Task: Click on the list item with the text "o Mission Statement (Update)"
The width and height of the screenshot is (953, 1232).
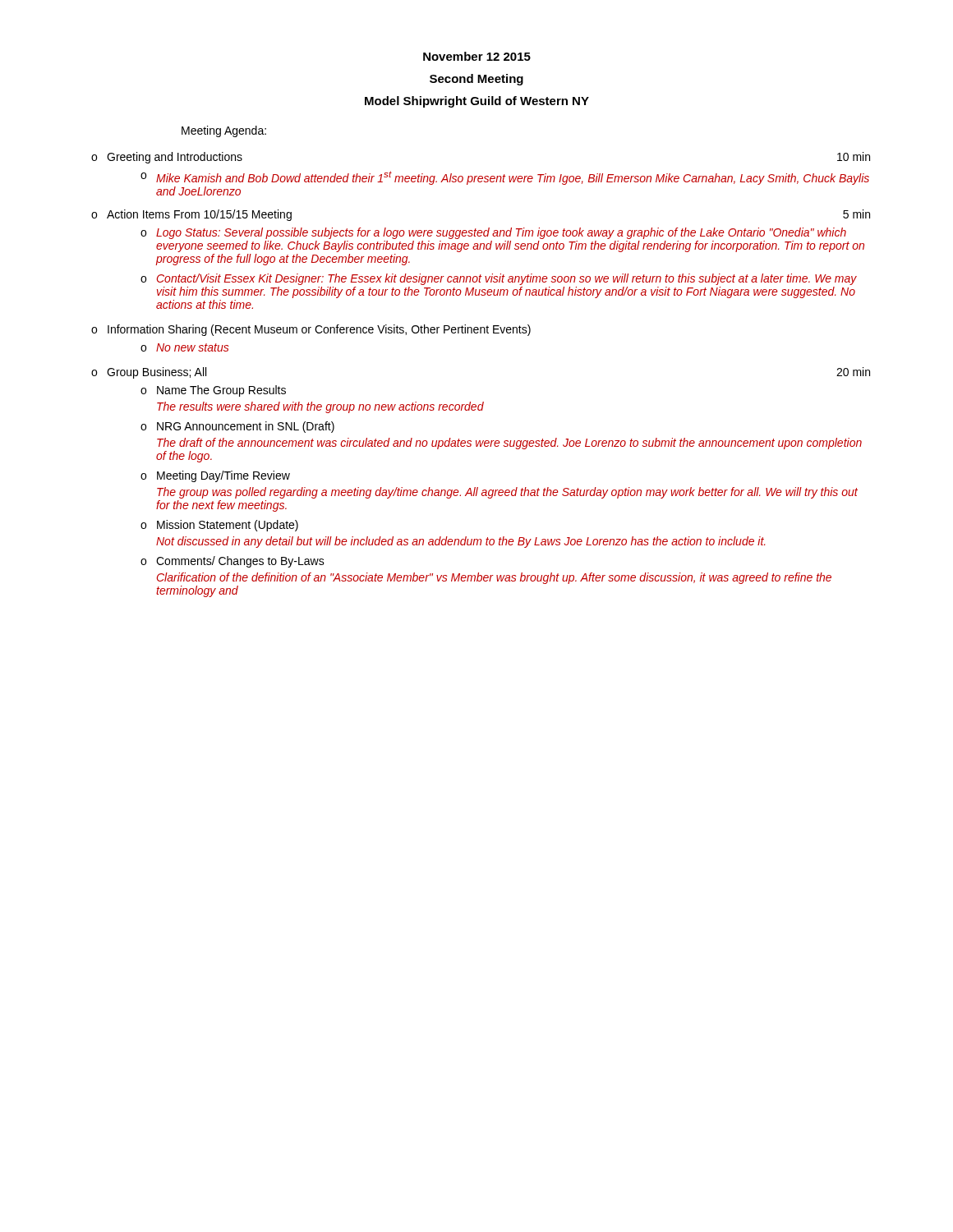Action: (501, 525)
